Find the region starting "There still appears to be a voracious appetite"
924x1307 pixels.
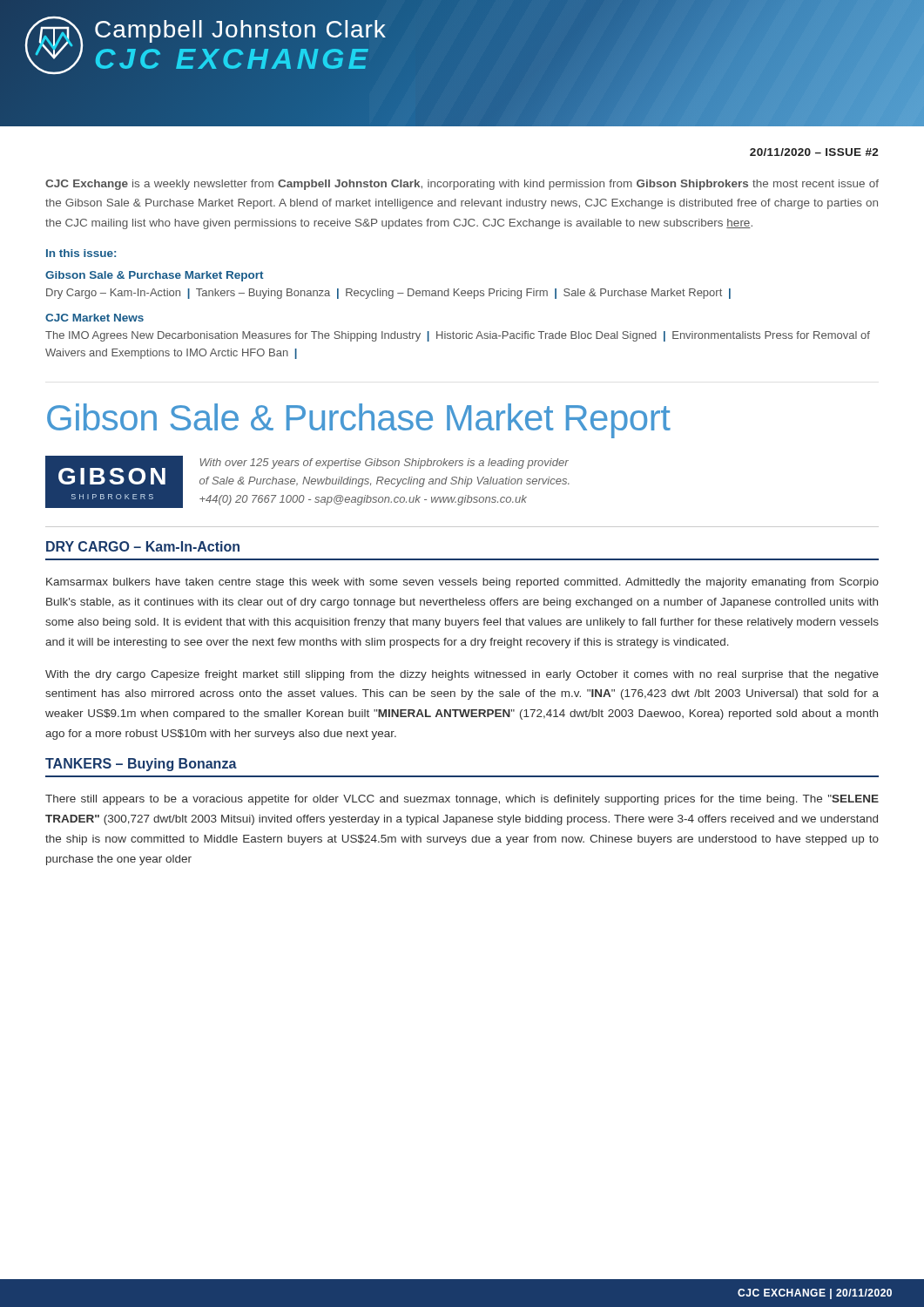click(462, 829)
